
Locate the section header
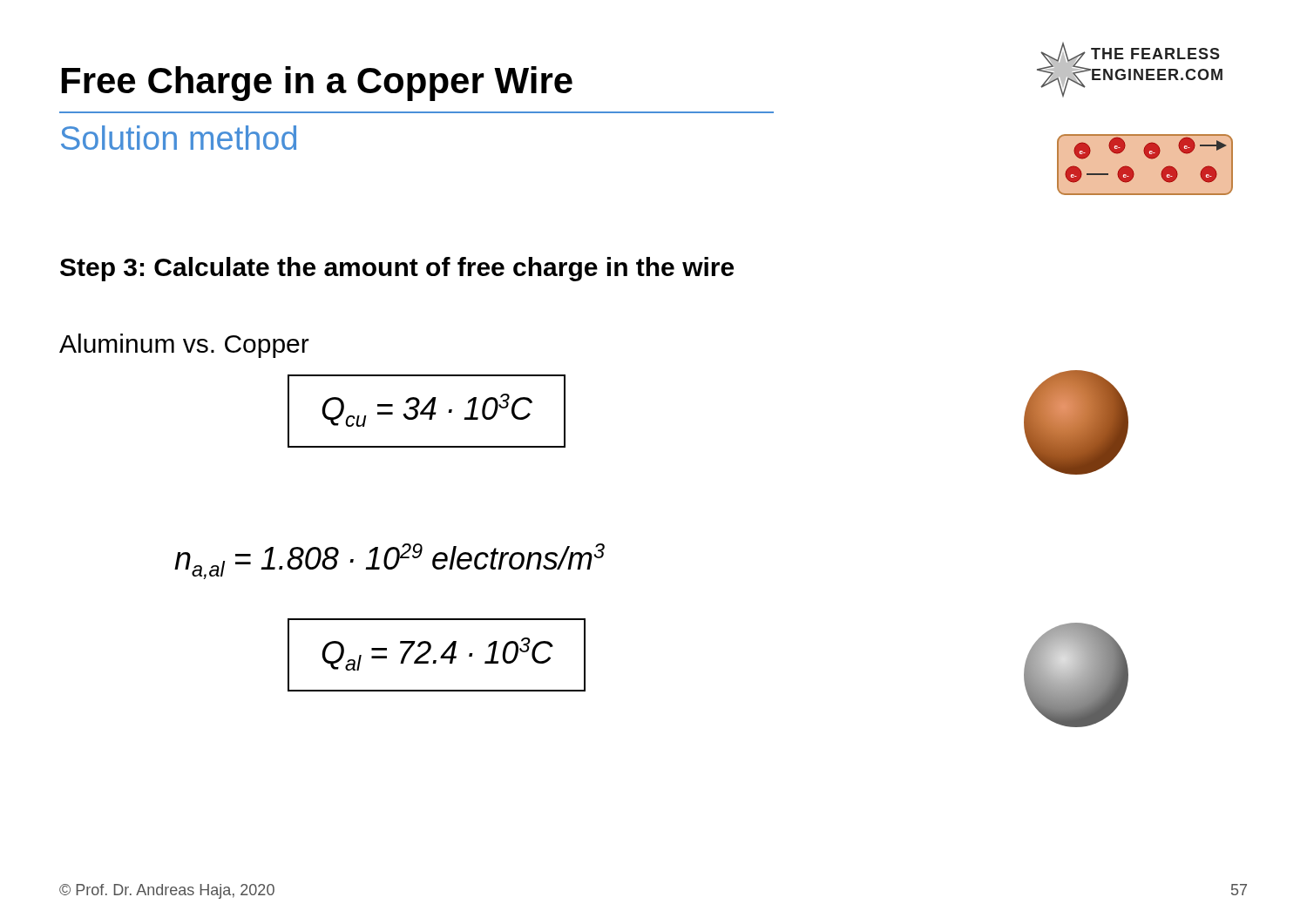click(397, 267)
